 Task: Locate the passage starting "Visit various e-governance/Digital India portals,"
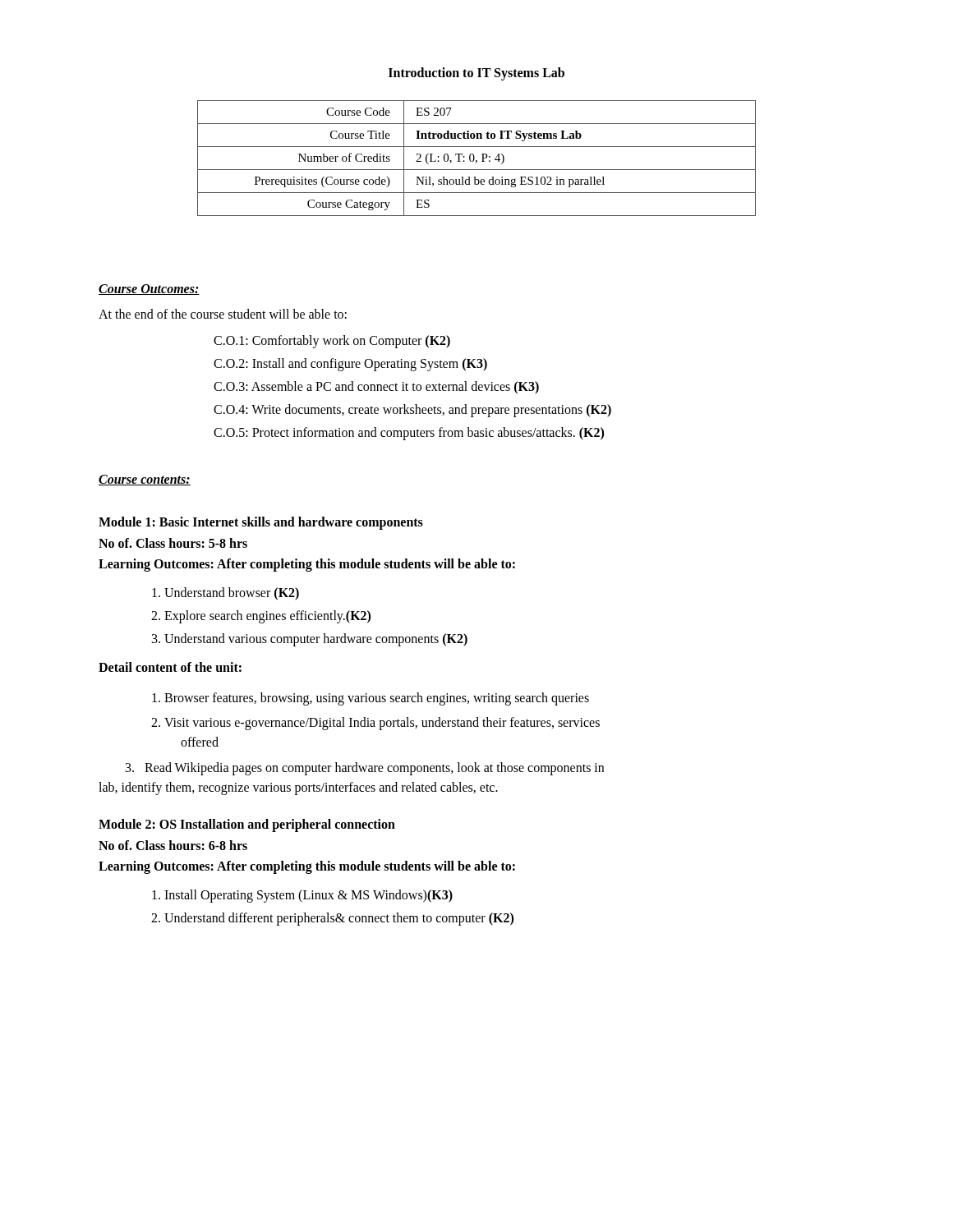tap(382, 732)
